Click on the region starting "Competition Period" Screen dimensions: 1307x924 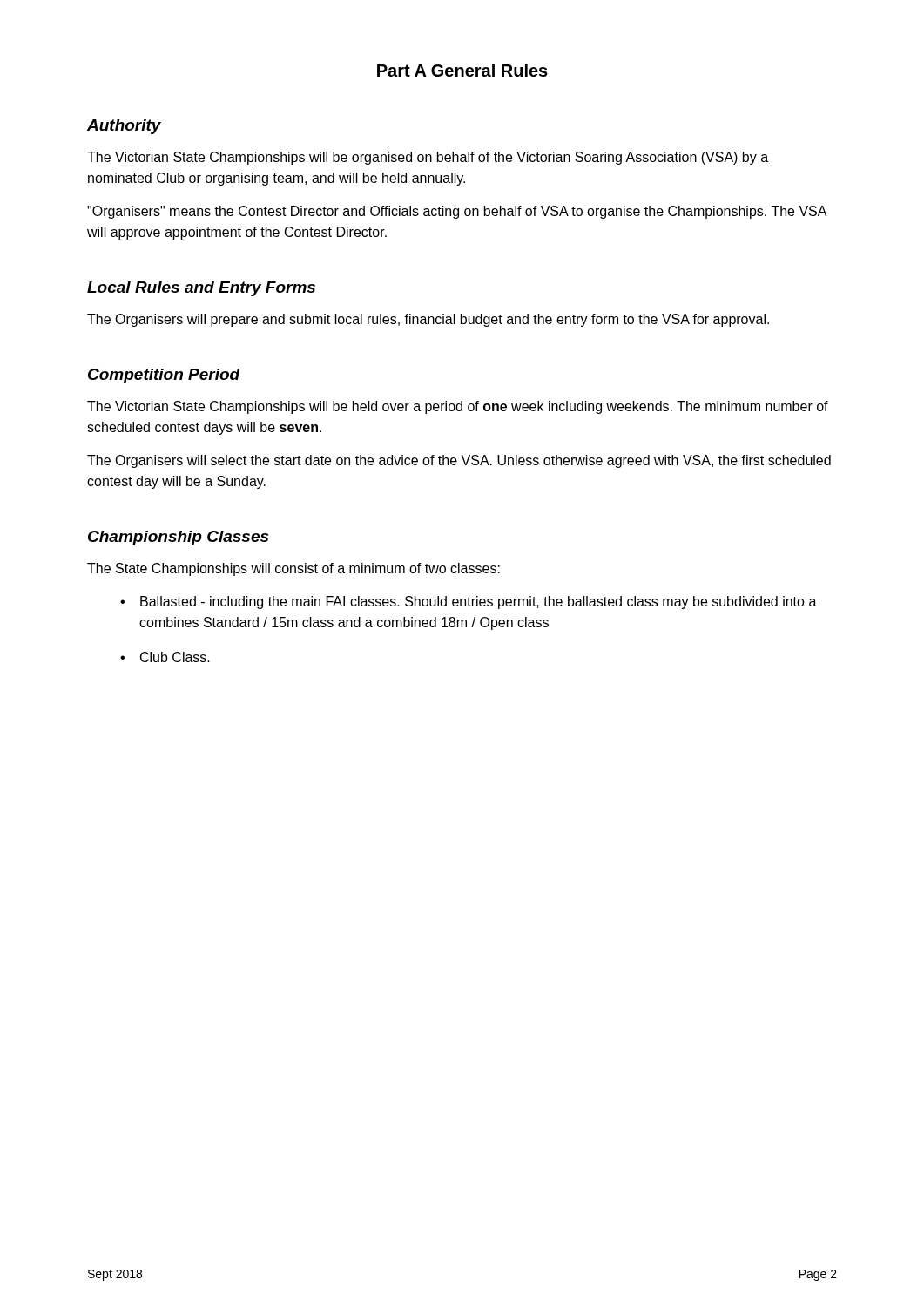[x=163, y=374]
